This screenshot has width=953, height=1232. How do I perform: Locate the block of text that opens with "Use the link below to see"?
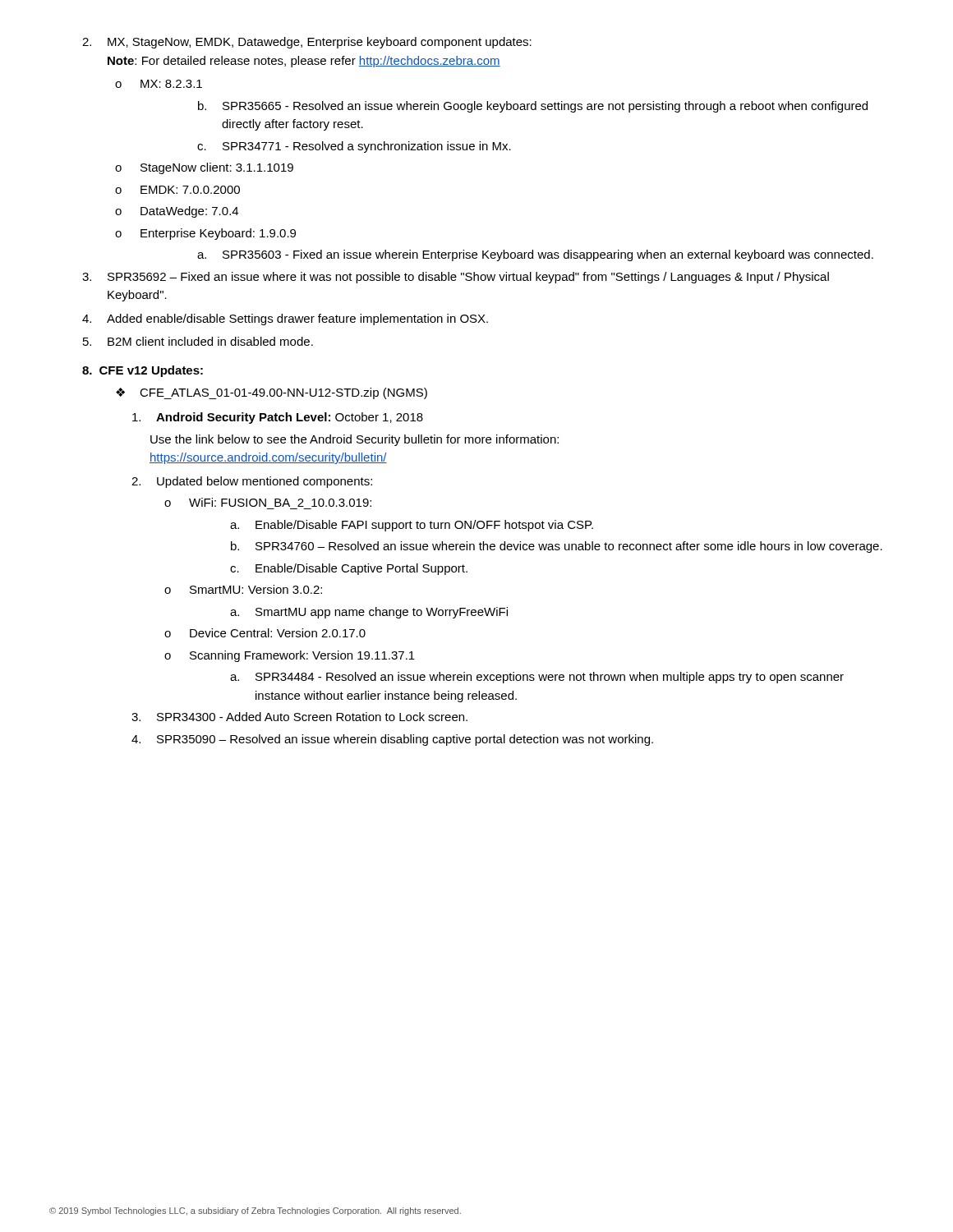click(x=355, y=448)
